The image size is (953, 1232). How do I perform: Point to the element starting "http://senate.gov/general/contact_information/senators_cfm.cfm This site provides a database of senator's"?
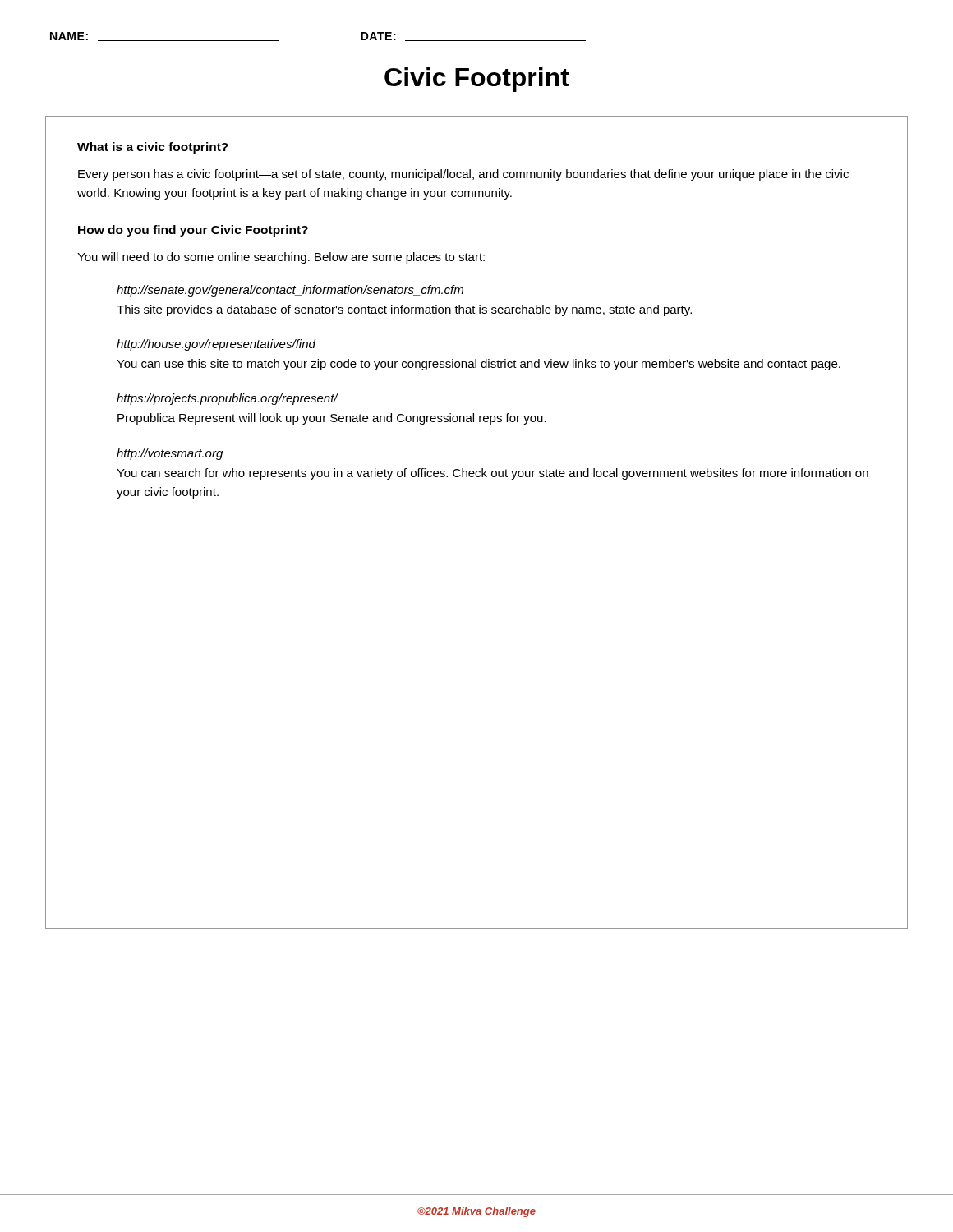(496, 301)
